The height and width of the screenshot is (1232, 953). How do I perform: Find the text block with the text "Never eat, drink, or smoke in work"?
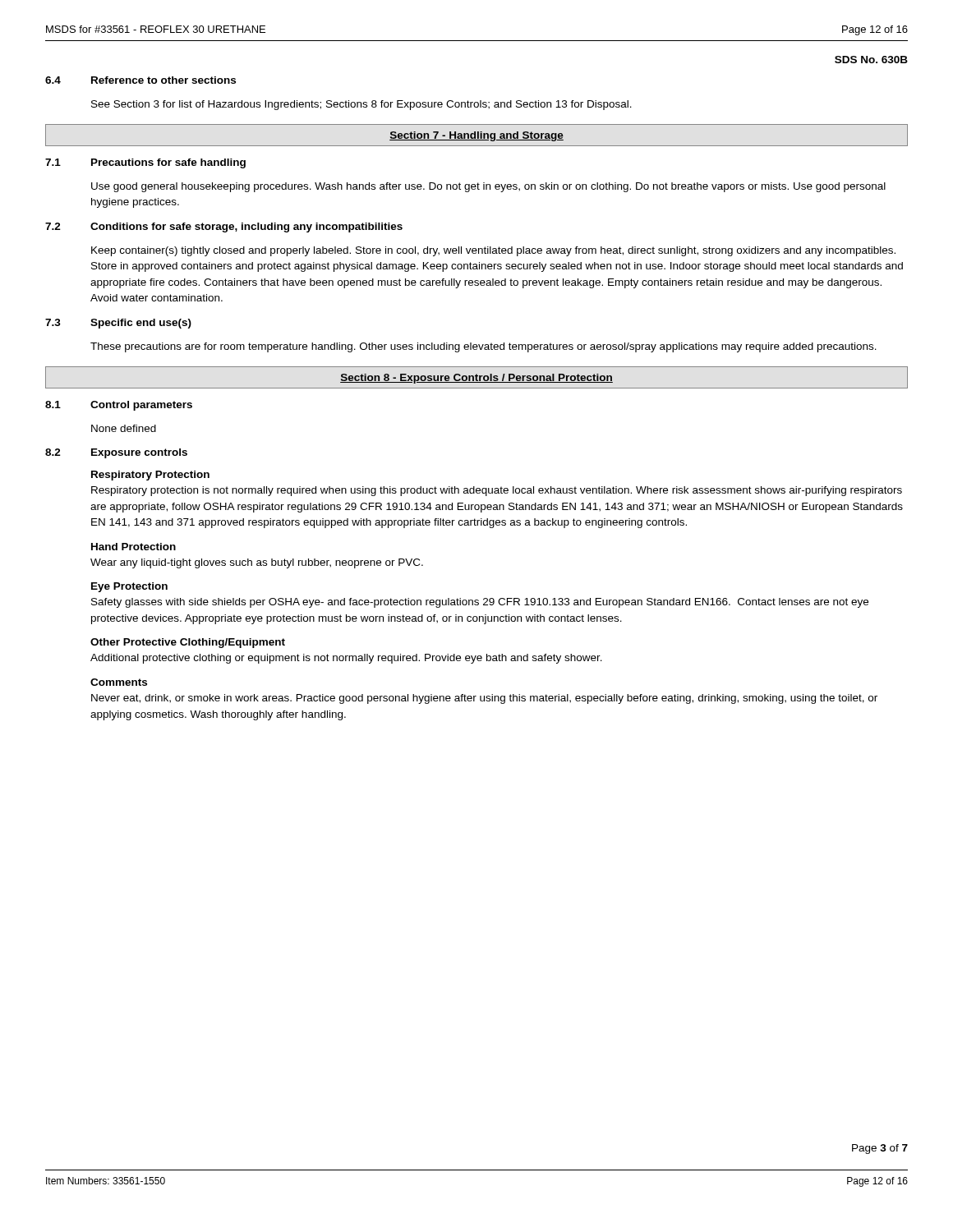click(x=484, y=706)
